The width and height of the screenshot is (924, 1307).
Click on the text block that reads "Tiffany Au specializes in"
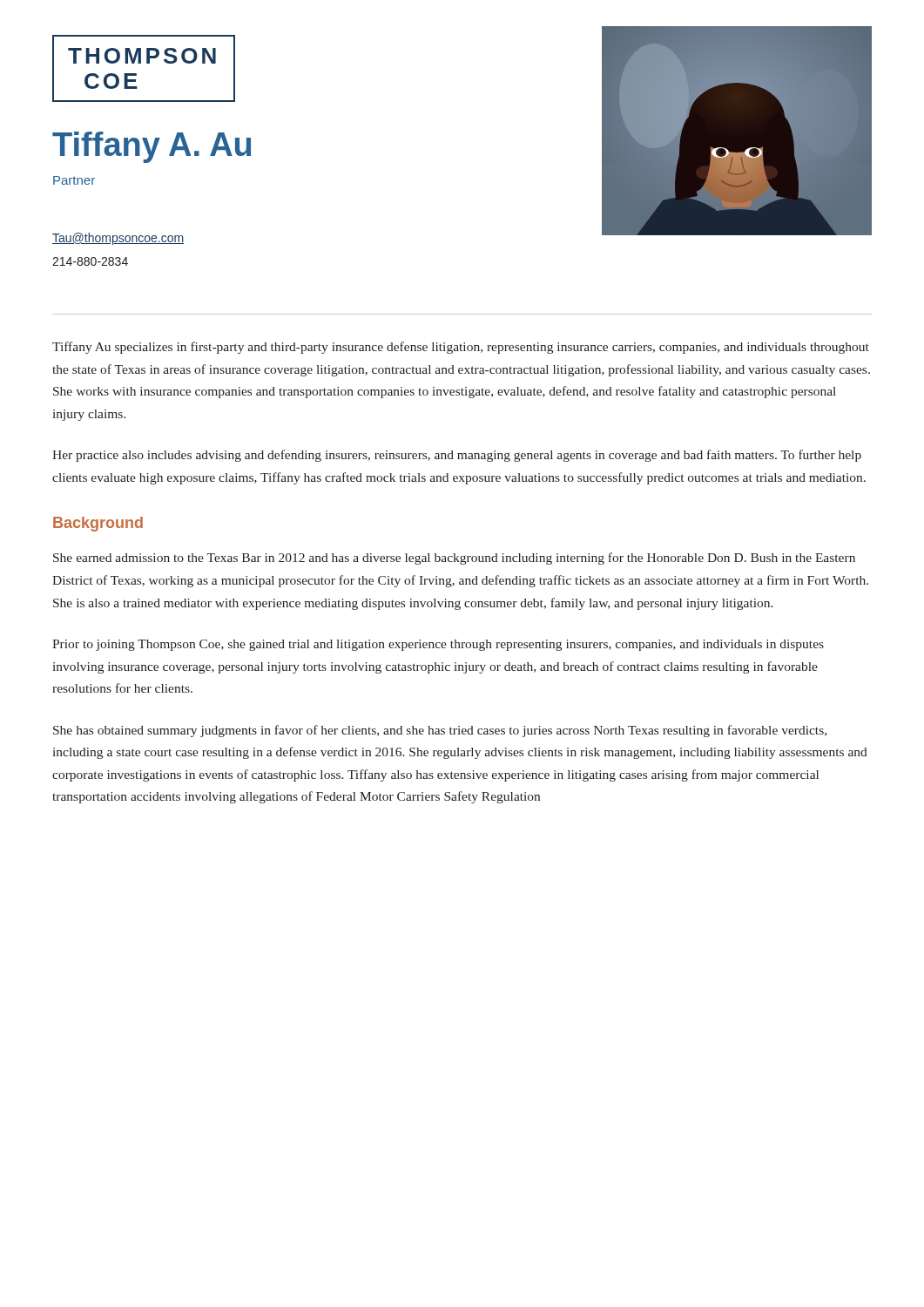pos(462,380)
